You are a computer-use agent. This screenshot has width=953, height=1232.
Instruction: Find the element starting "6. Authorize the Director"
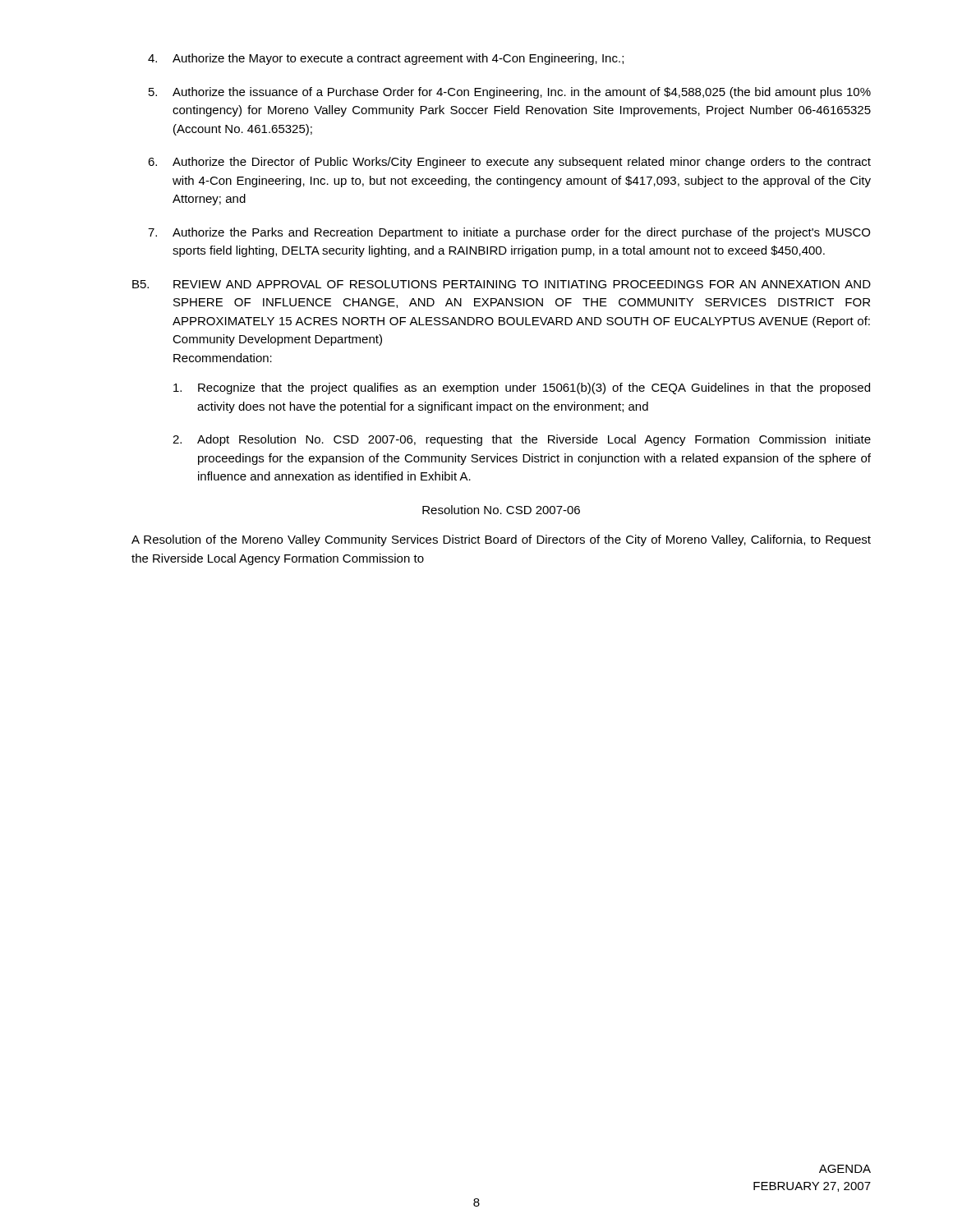click(x=509, y=180)
